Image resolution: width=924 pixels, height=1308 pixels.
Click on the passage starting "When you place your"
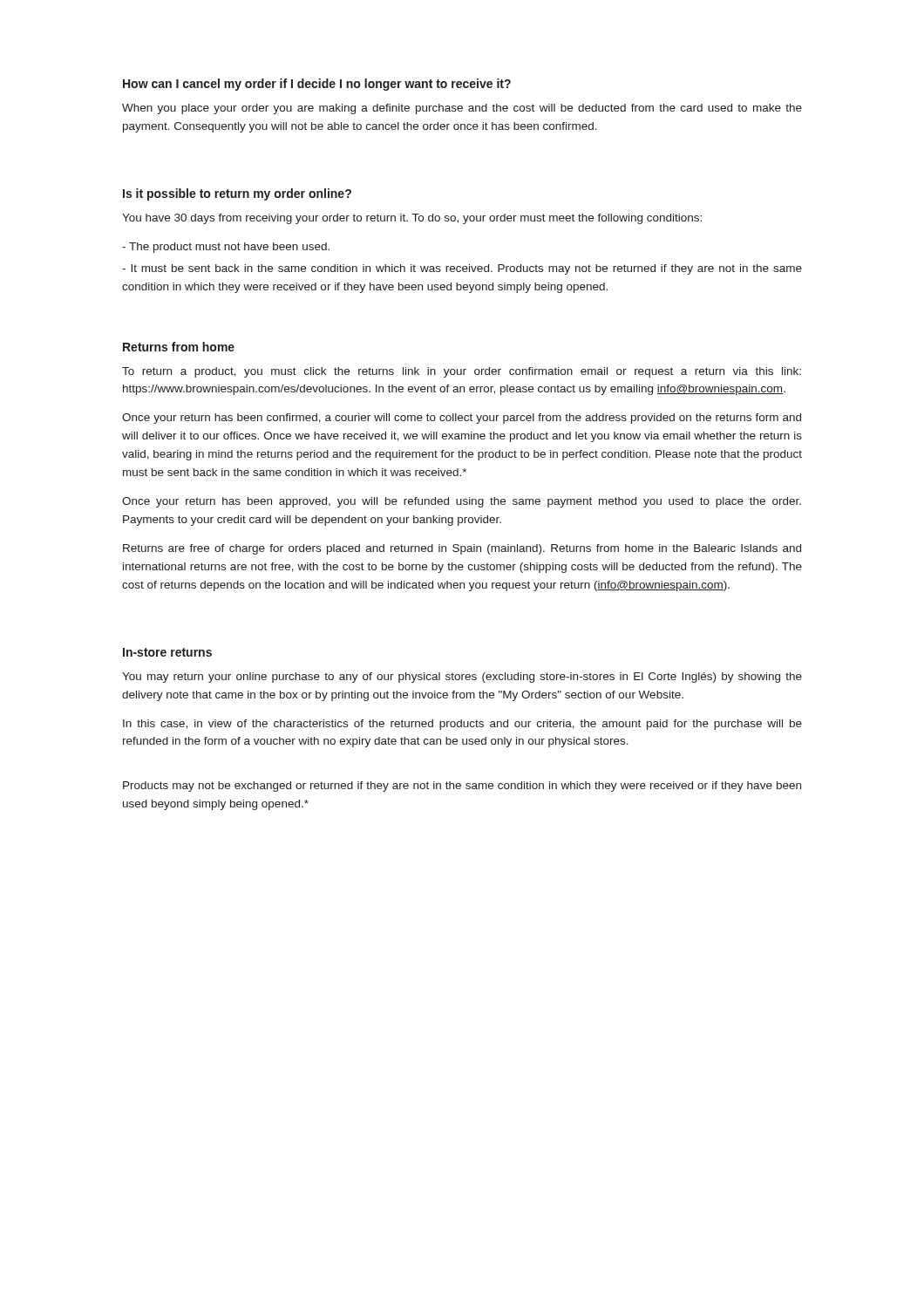[x=462, y=117]
